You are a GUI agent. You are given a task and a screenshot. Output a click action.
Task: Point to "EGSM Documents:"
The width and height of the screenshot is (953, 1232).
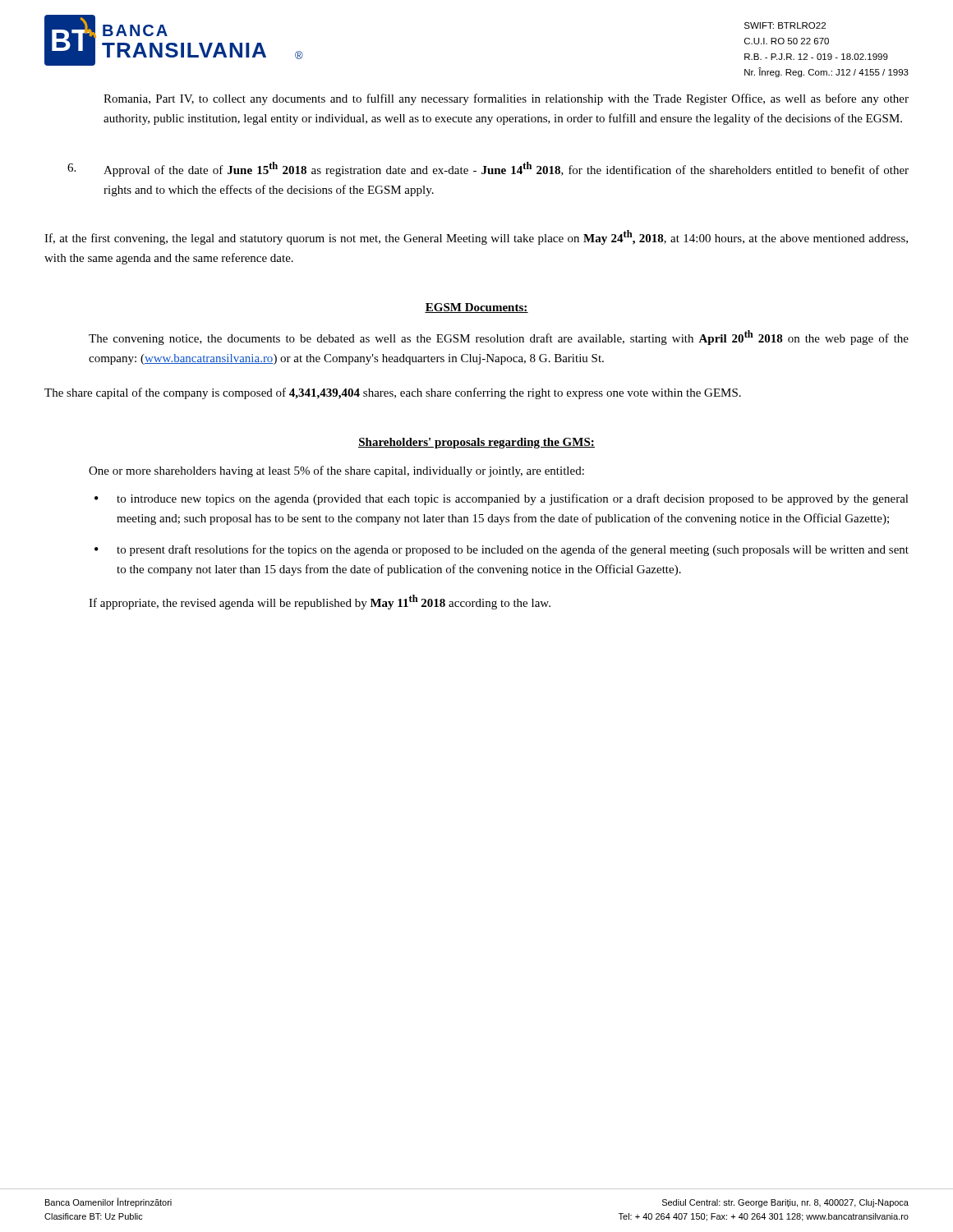(x=476, y=307)
